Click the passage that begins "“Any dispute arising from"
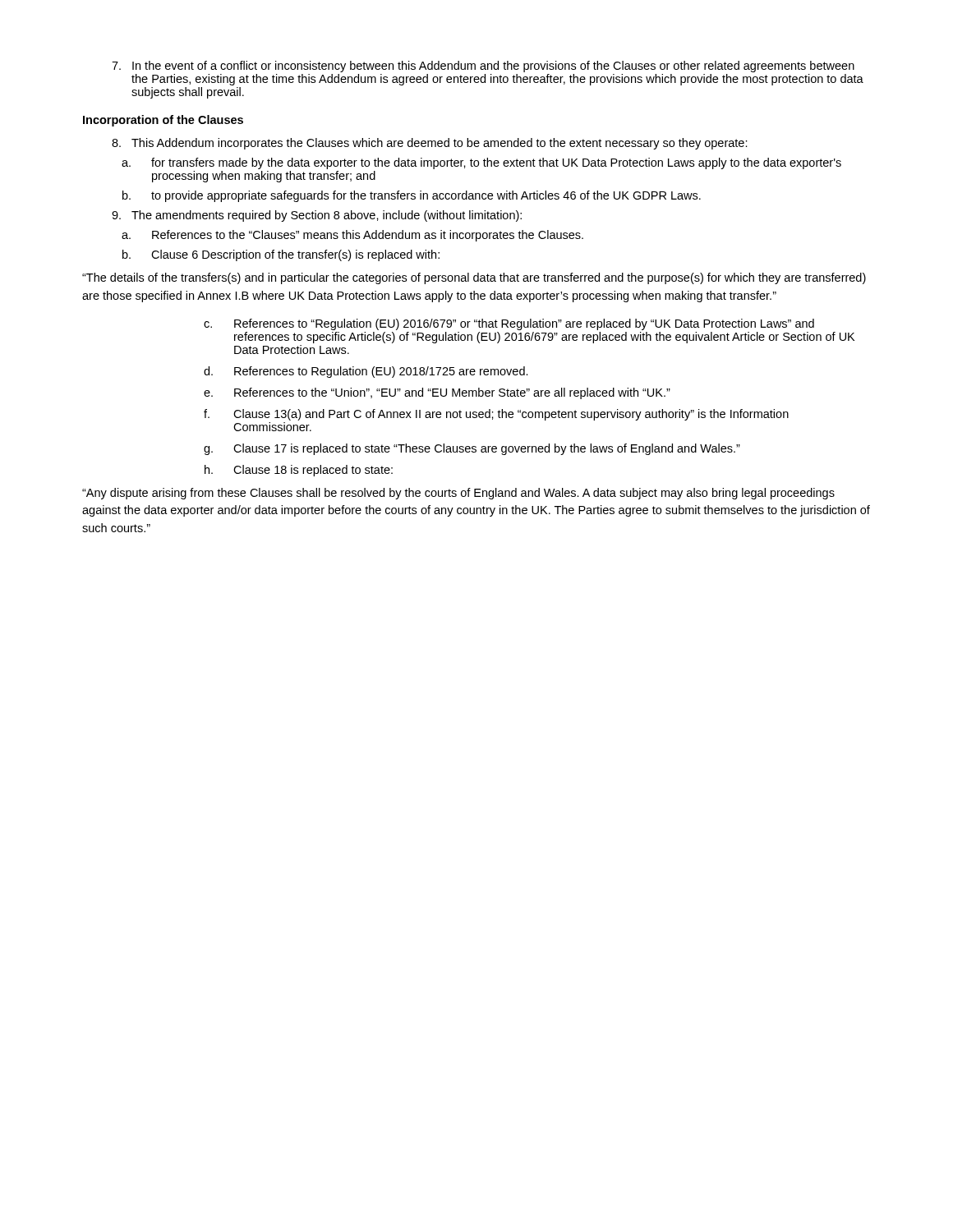 (x=476, y=510)
